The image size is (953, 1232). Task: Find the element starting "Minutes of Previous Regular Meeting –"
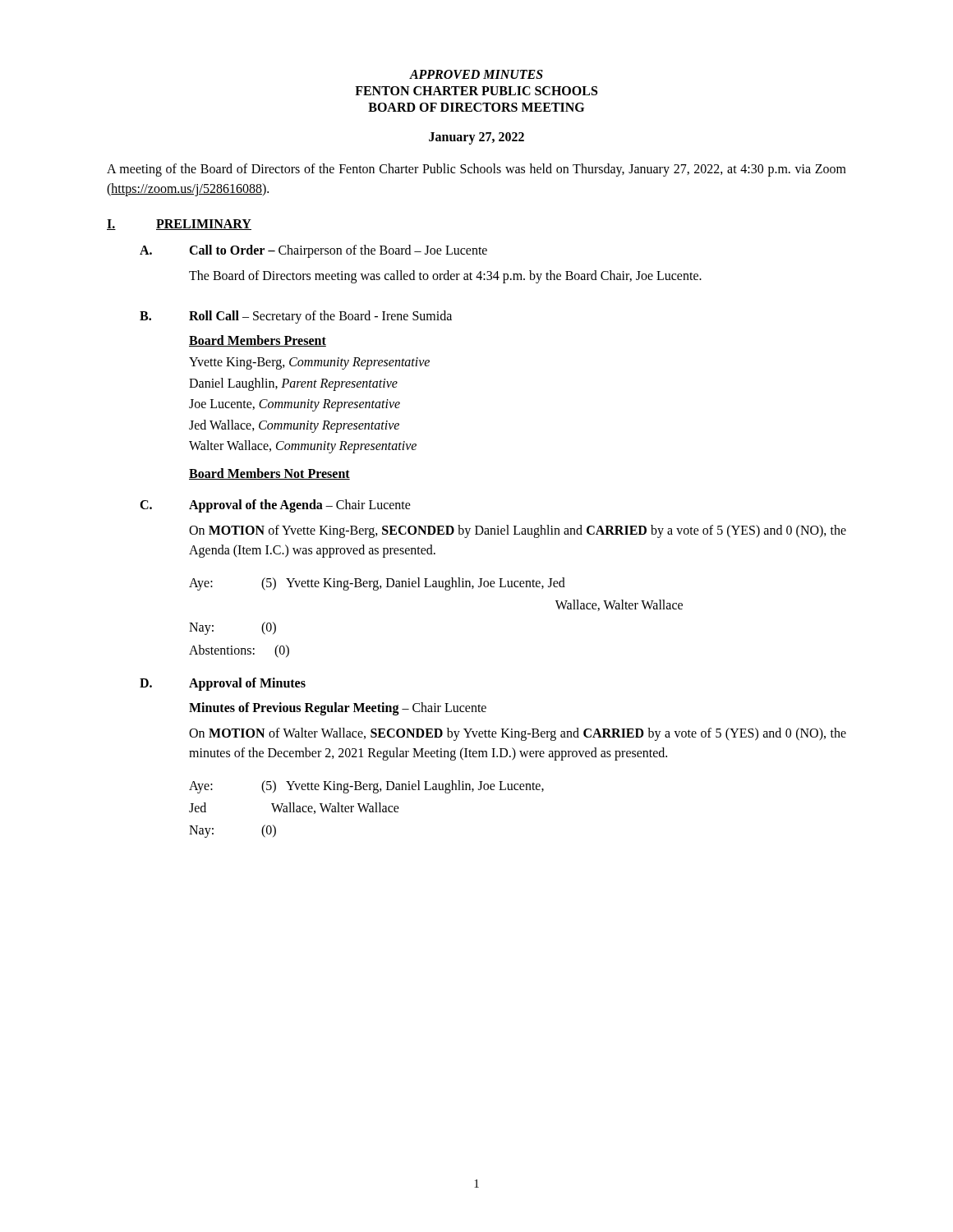338,707
